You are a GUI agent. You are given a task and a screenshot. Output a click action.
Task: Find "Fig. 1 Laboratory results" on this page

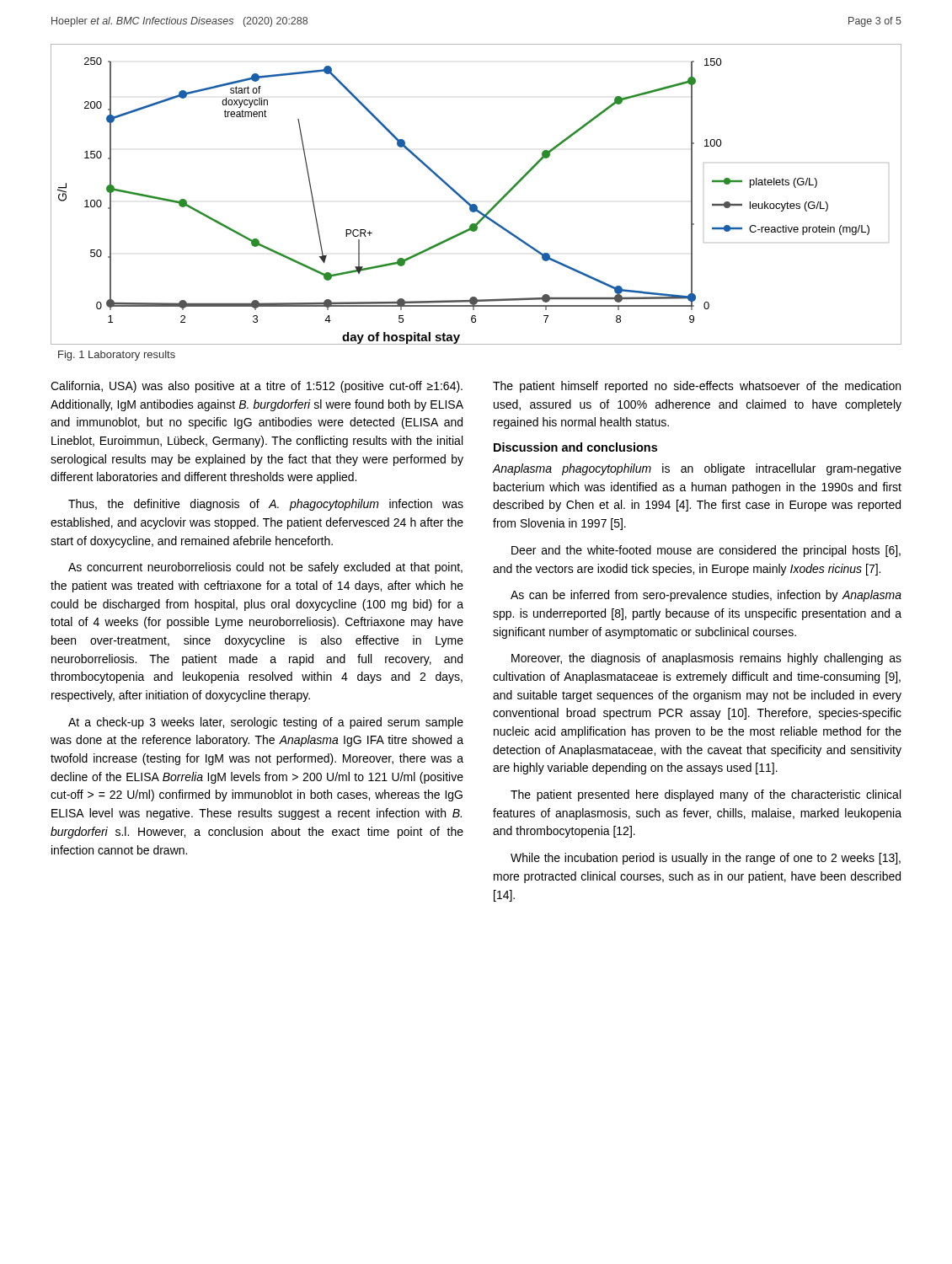[116, 354]
